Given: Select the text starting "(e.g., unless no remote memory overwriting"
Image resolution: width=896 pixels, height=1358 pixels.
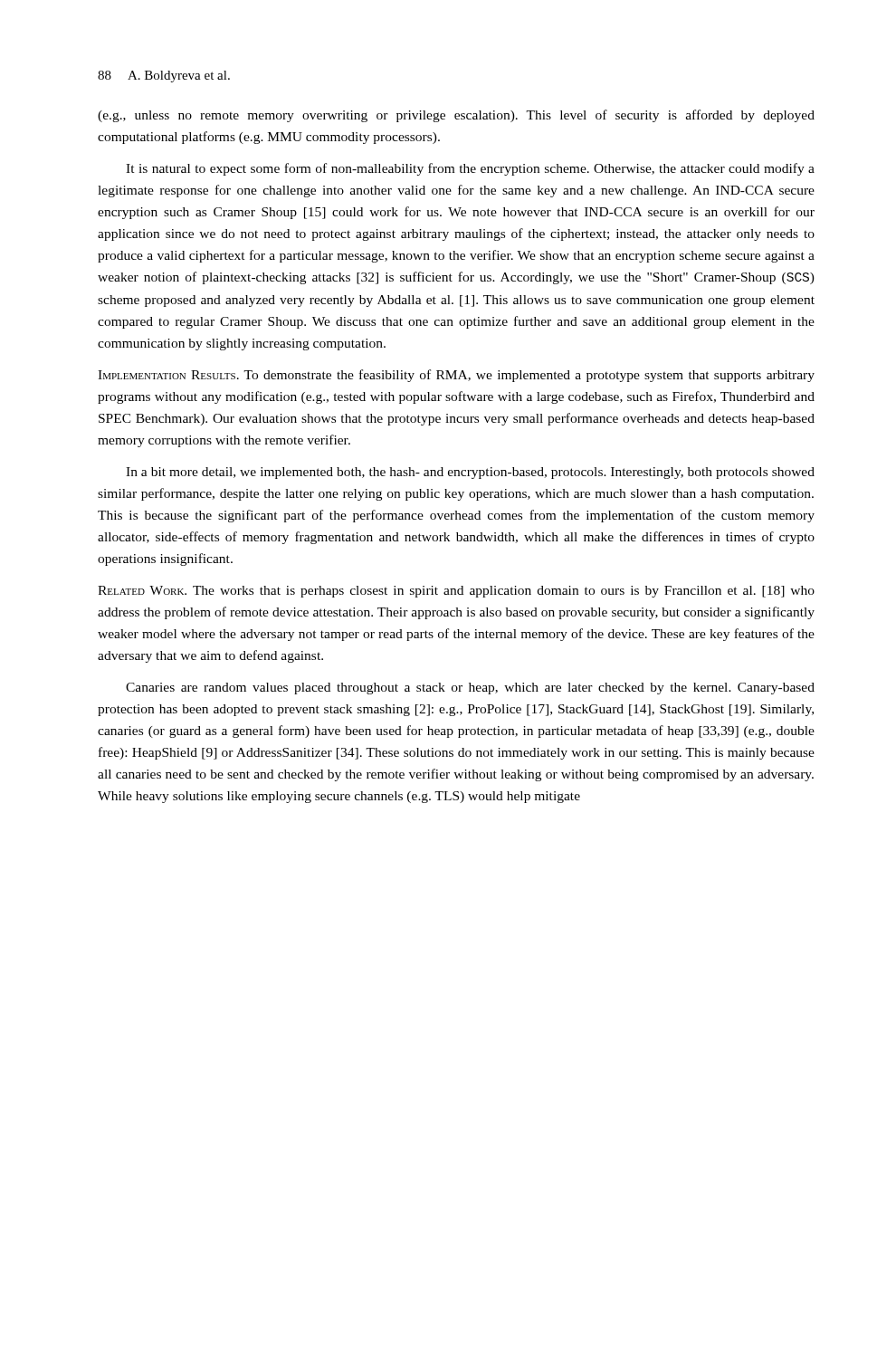Looking at the screenshot, I should [456, 126].
